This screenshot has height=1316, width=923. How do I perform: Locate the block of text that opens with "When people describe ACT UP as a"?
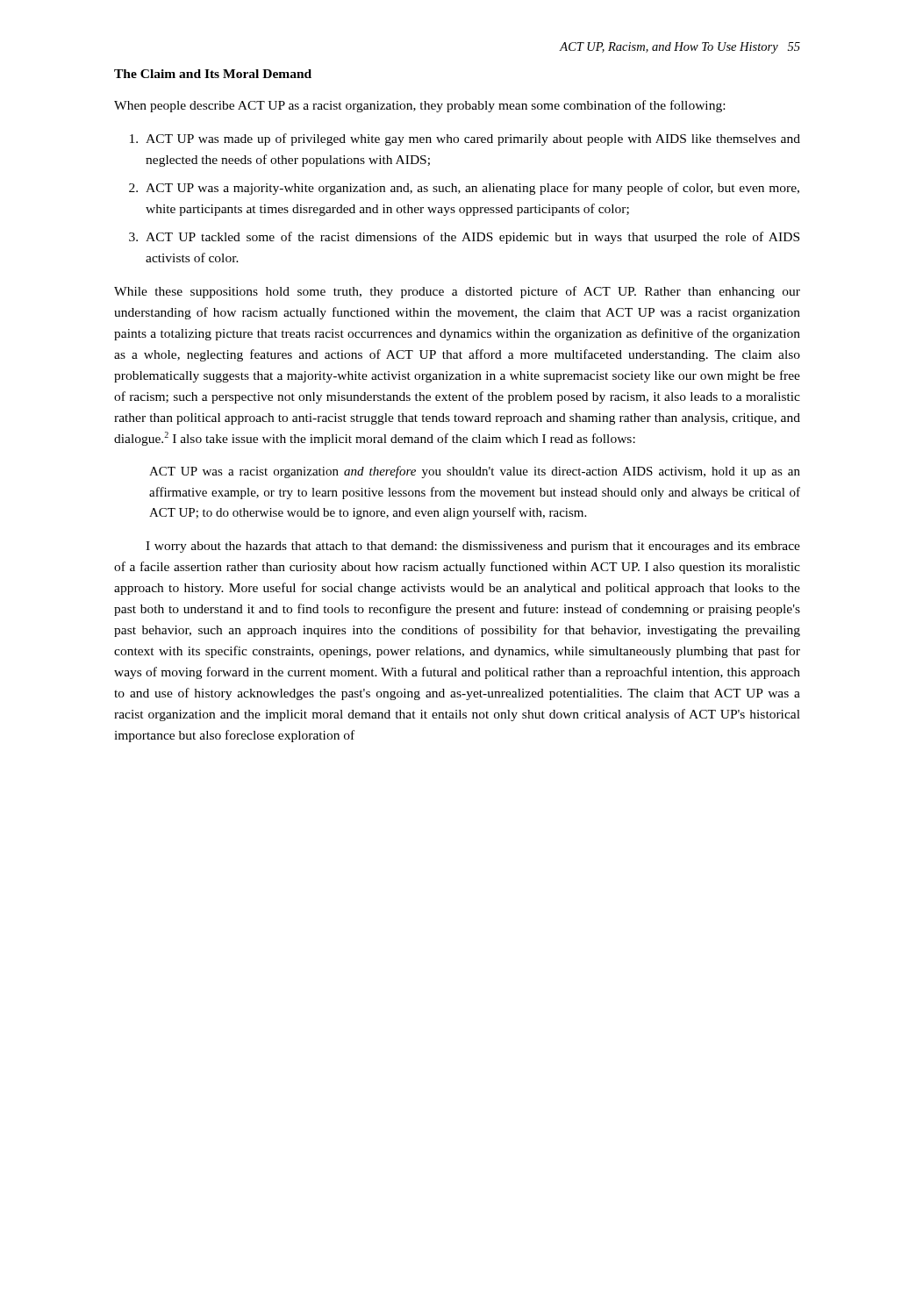[x=420, y=105]
